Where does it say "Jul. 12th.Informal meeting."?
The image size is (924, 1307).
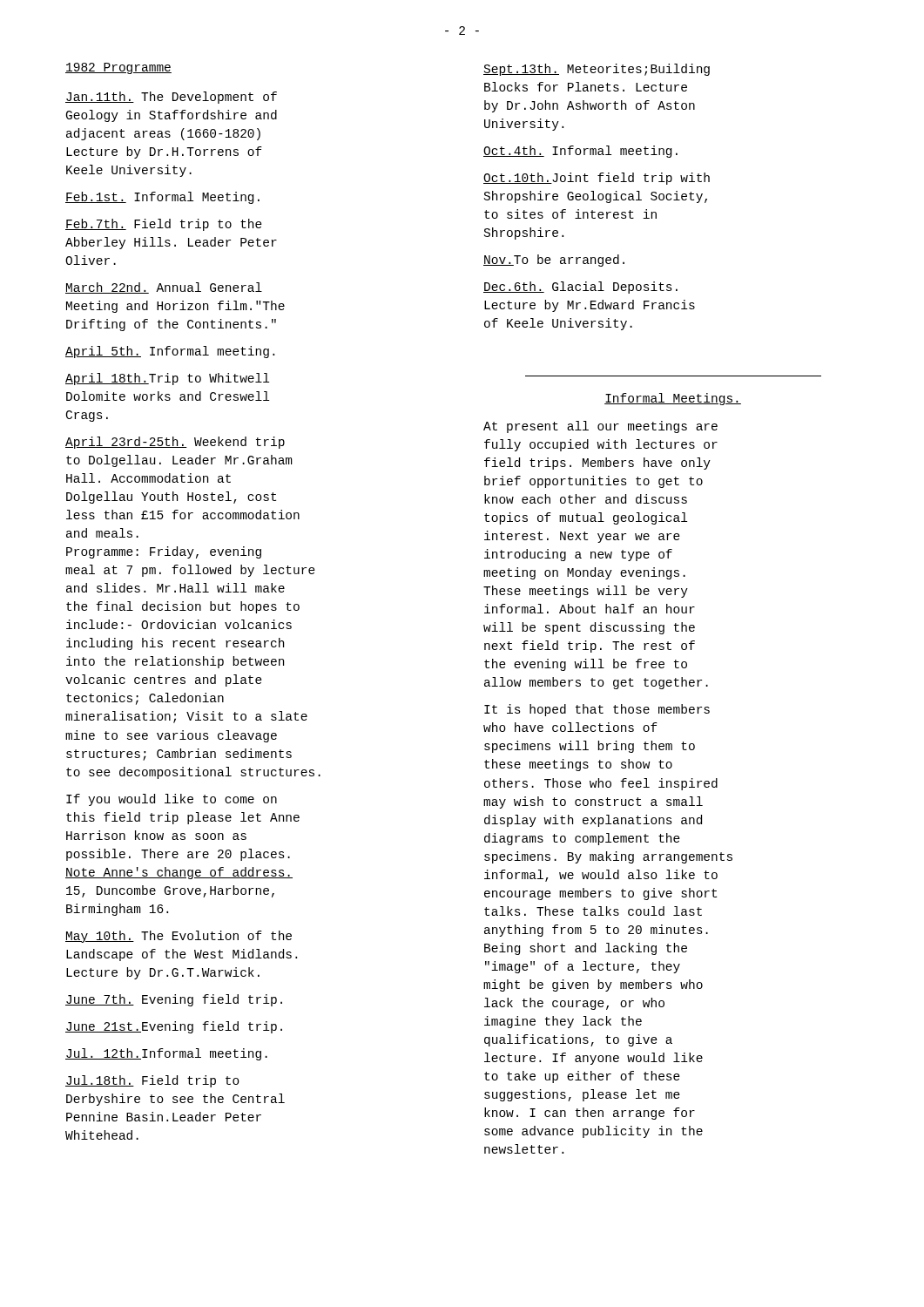(168, 1054)
